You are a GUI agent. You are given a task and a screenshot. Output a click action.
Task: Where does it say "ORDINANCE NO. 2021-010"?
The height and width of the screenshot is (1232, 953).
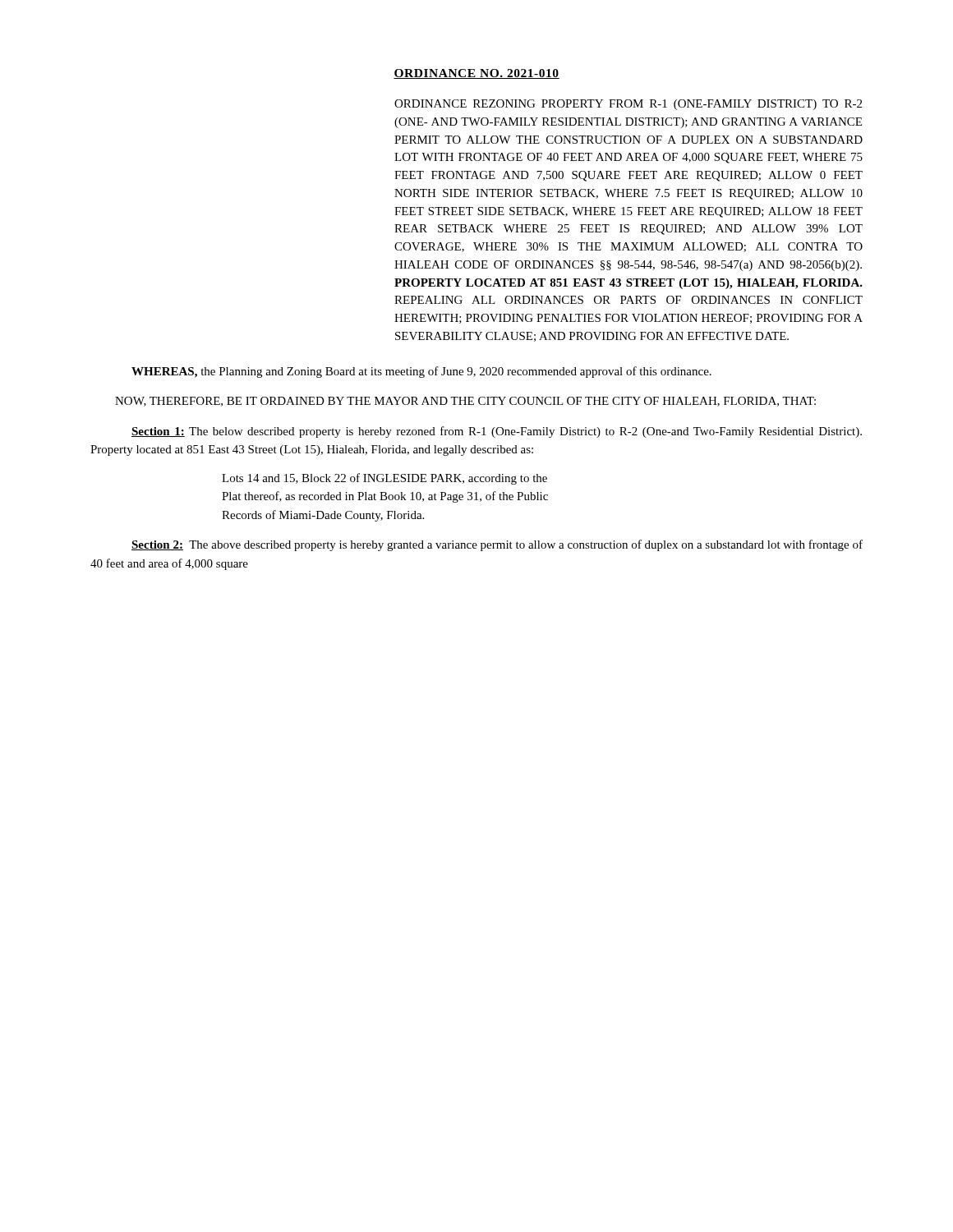point(476,73)
